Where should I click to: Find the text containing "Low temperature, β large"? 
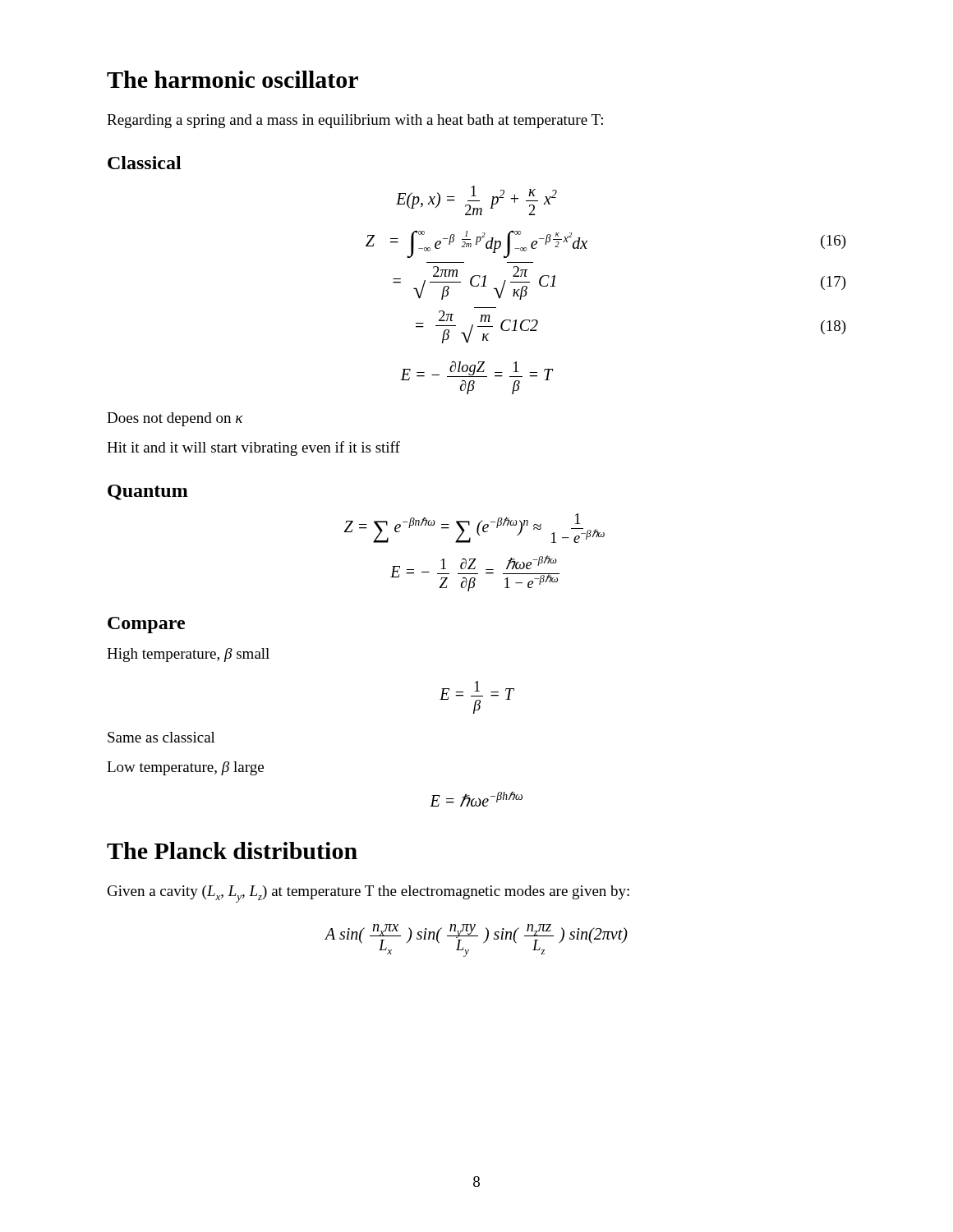tap(185, 768)
